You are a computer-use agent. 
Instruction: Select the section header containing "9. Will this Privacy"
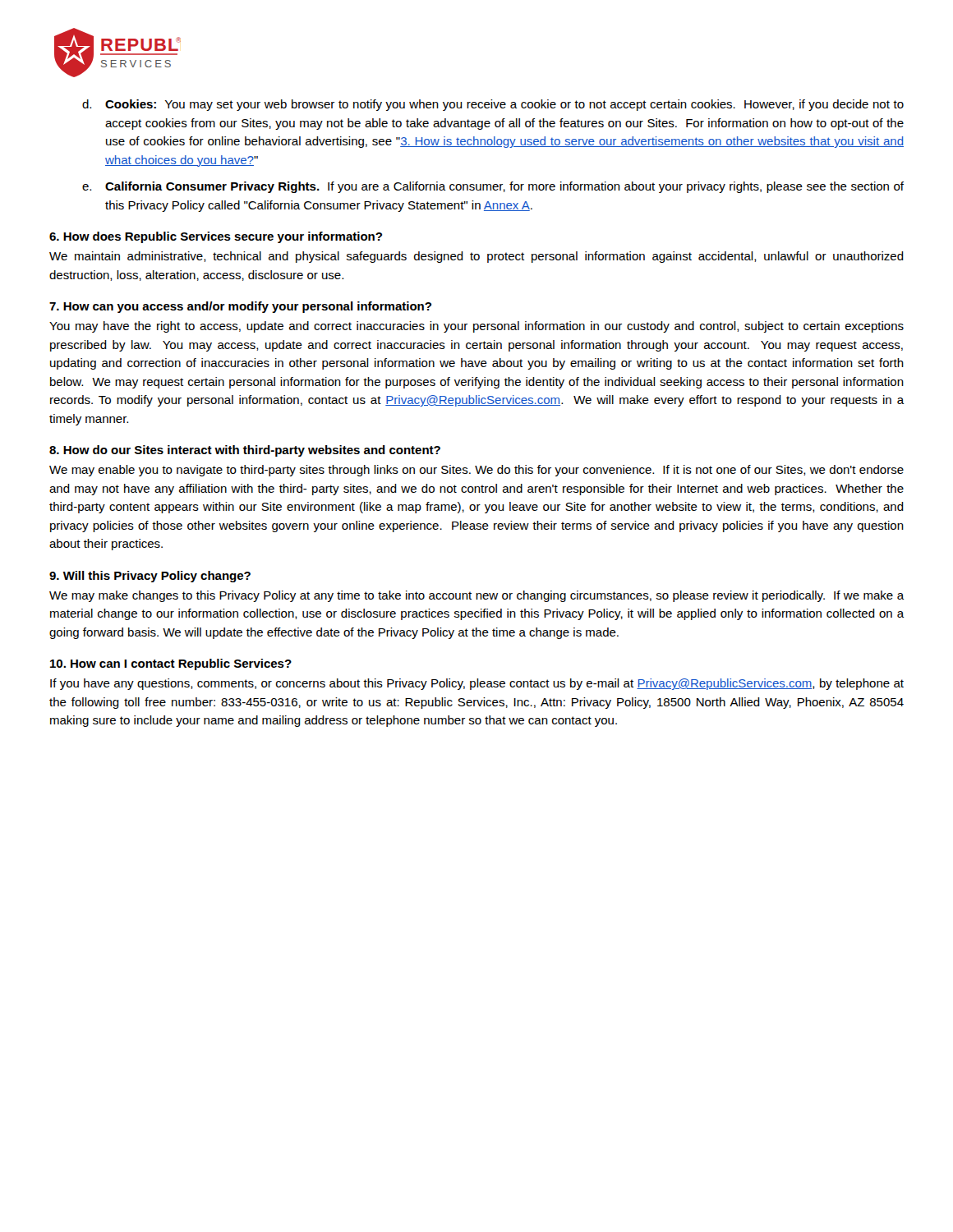click(150, 575)
